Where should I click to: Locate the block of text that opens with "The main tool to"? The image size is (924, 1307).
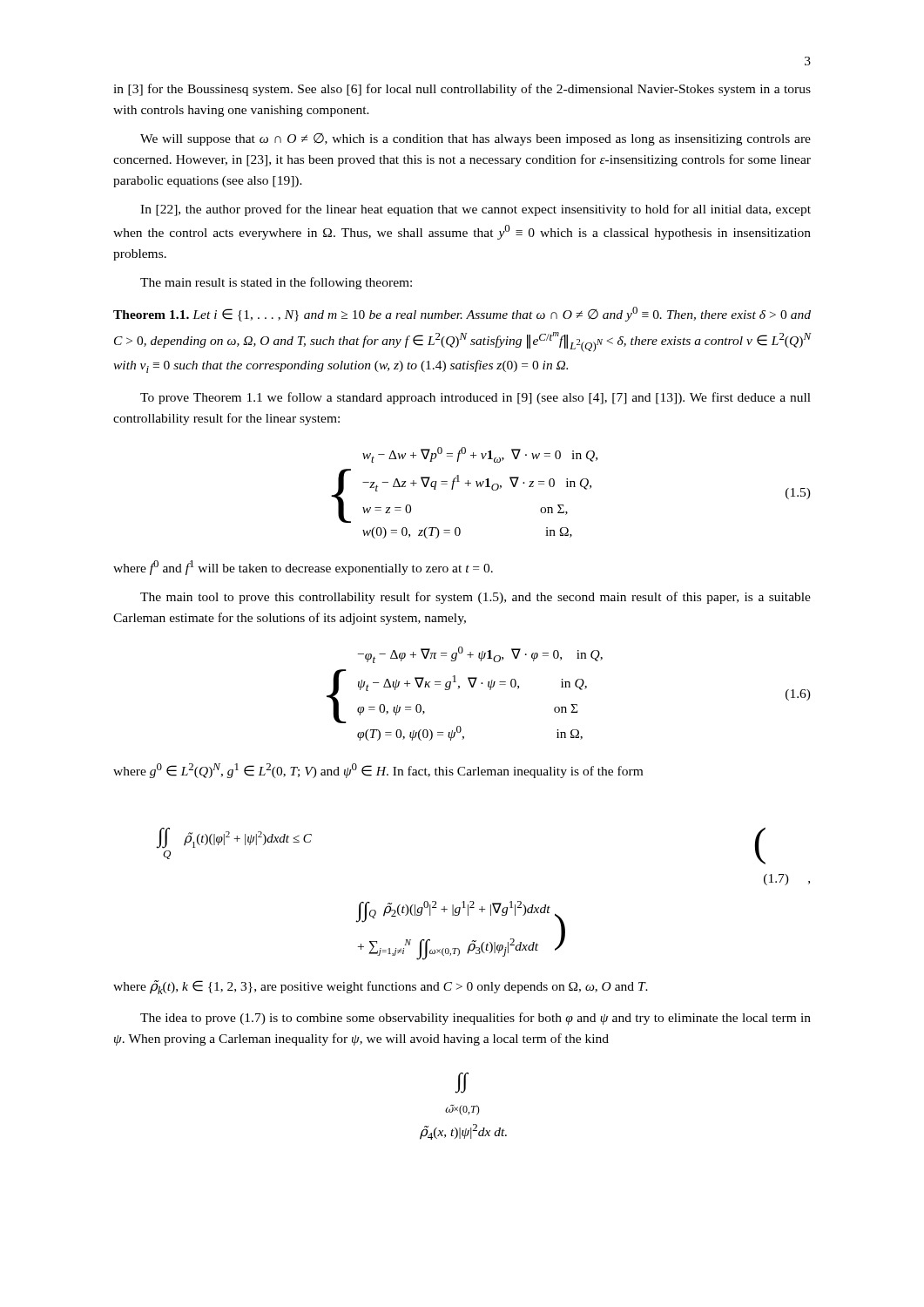pos(462,607)
